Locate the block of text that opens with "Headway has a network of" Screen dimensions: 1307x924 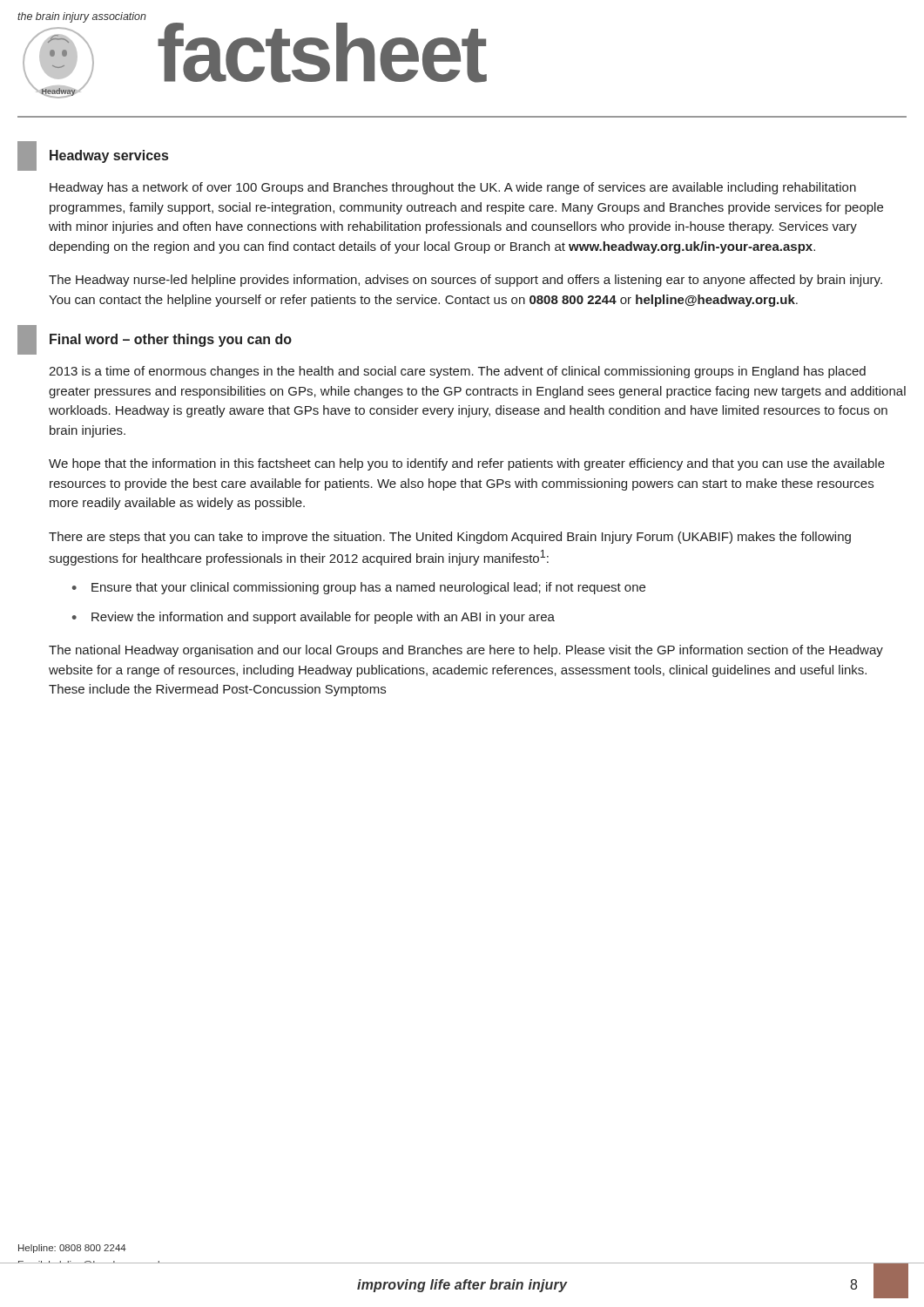click(466, 216)
